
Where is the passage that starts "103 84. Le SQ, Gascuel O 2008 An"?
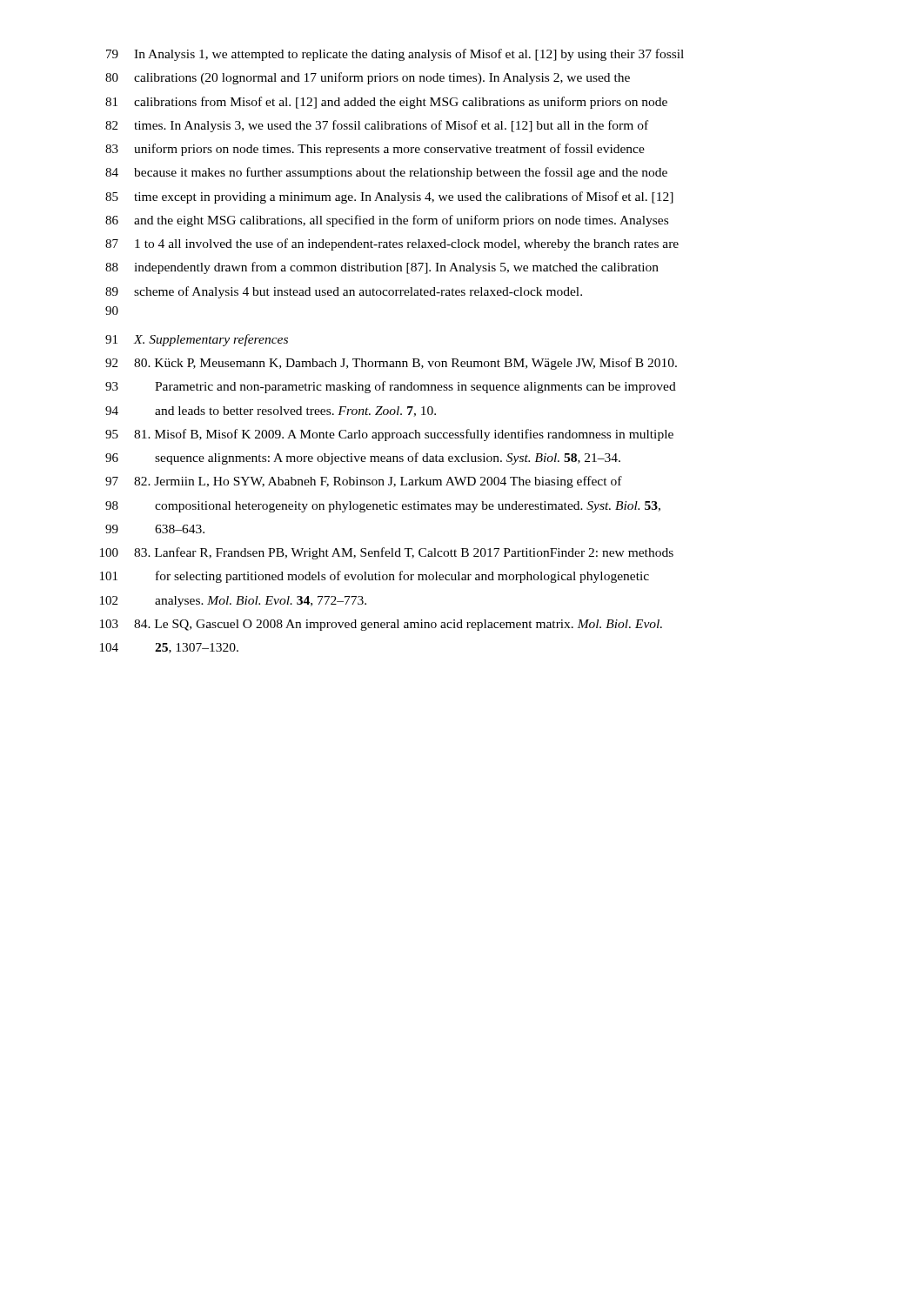[474, 635]
